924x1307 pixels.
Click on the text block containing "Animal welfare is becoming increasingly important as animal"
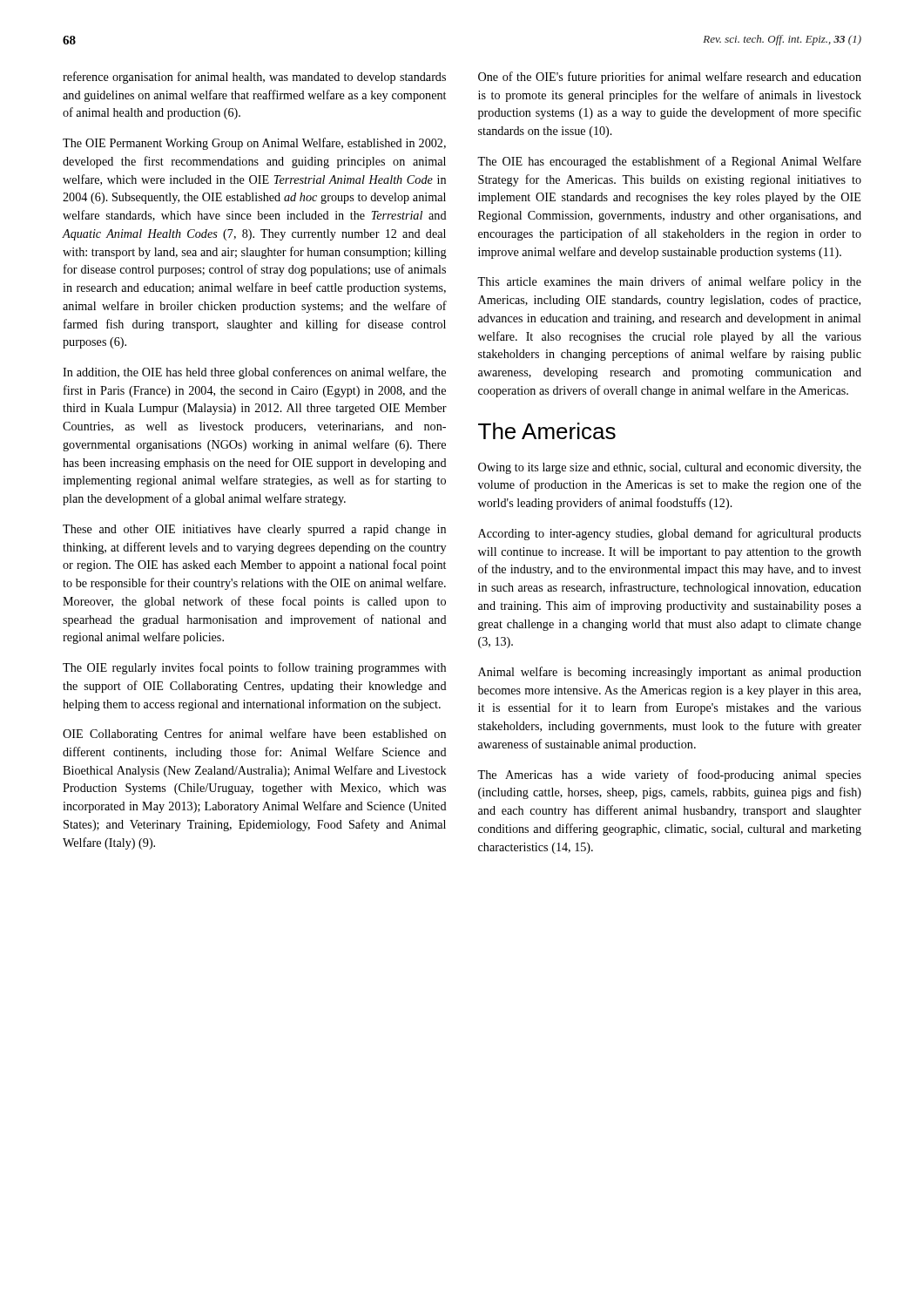tap(669, 708)
